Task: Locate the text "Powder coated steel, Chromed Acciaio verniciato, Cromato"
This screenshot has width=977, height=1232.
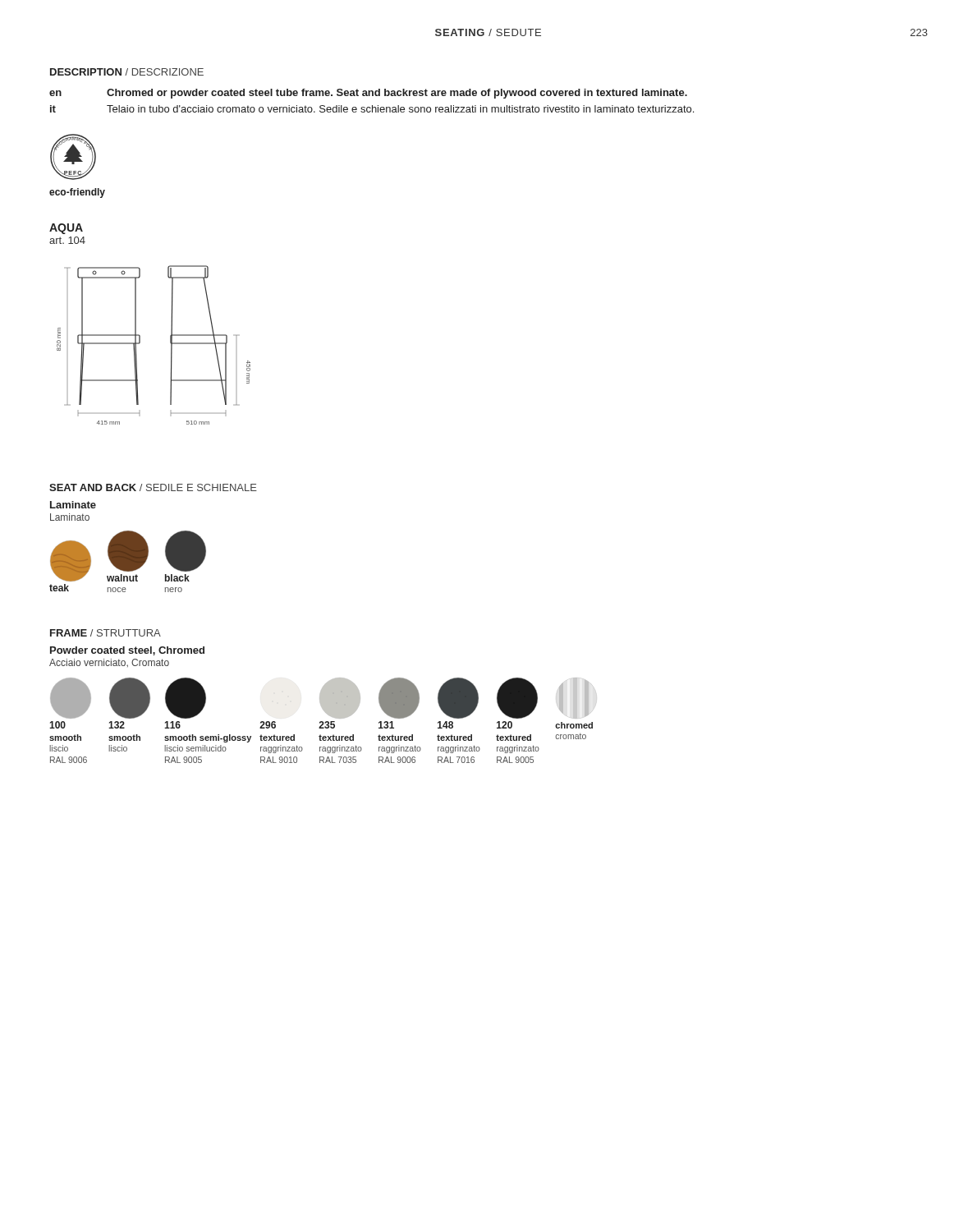Action: (127, 656)
